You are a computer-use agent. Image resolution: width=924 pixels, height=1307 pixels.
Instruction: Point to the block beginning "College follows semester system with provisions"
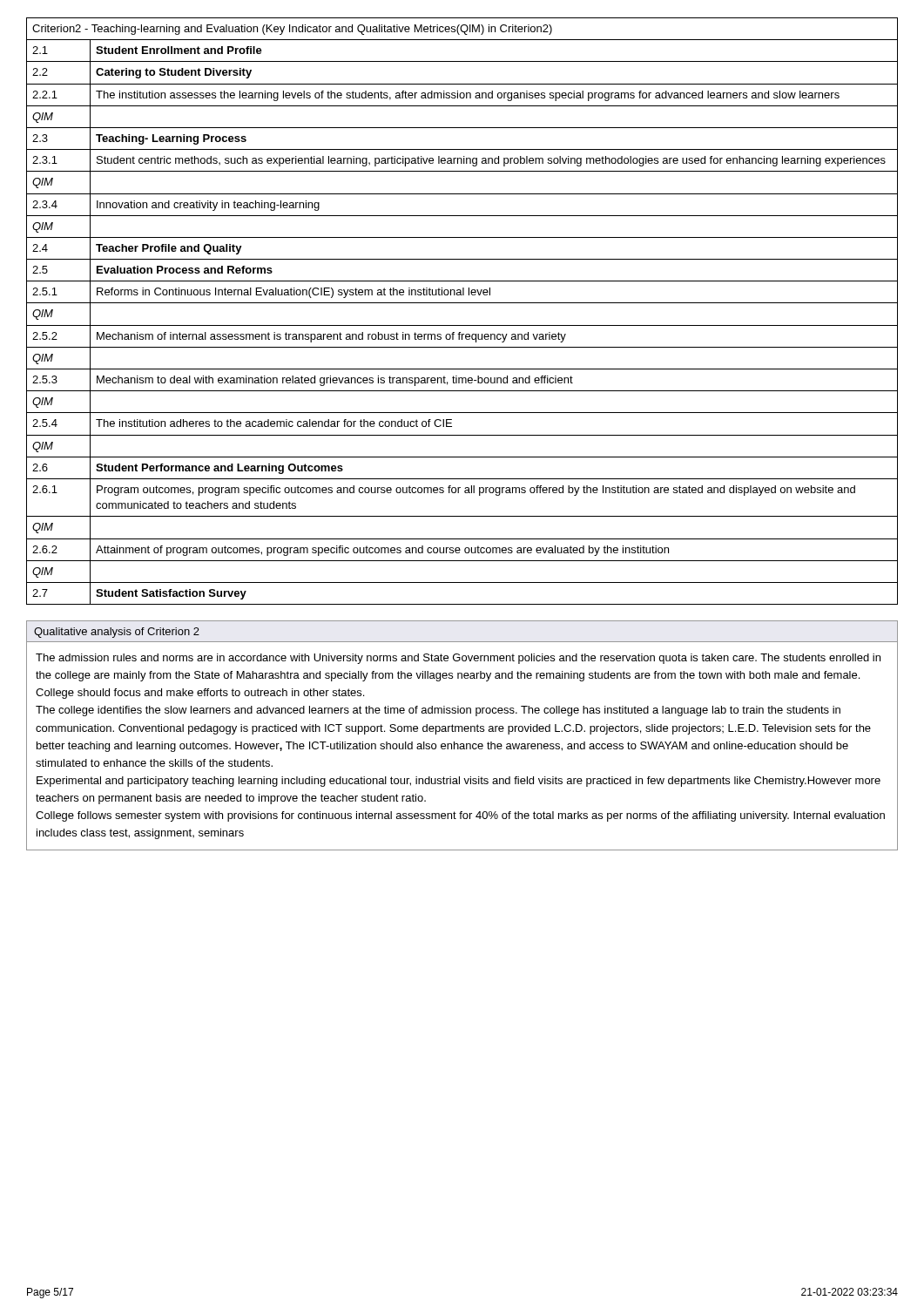pos(462,825)
